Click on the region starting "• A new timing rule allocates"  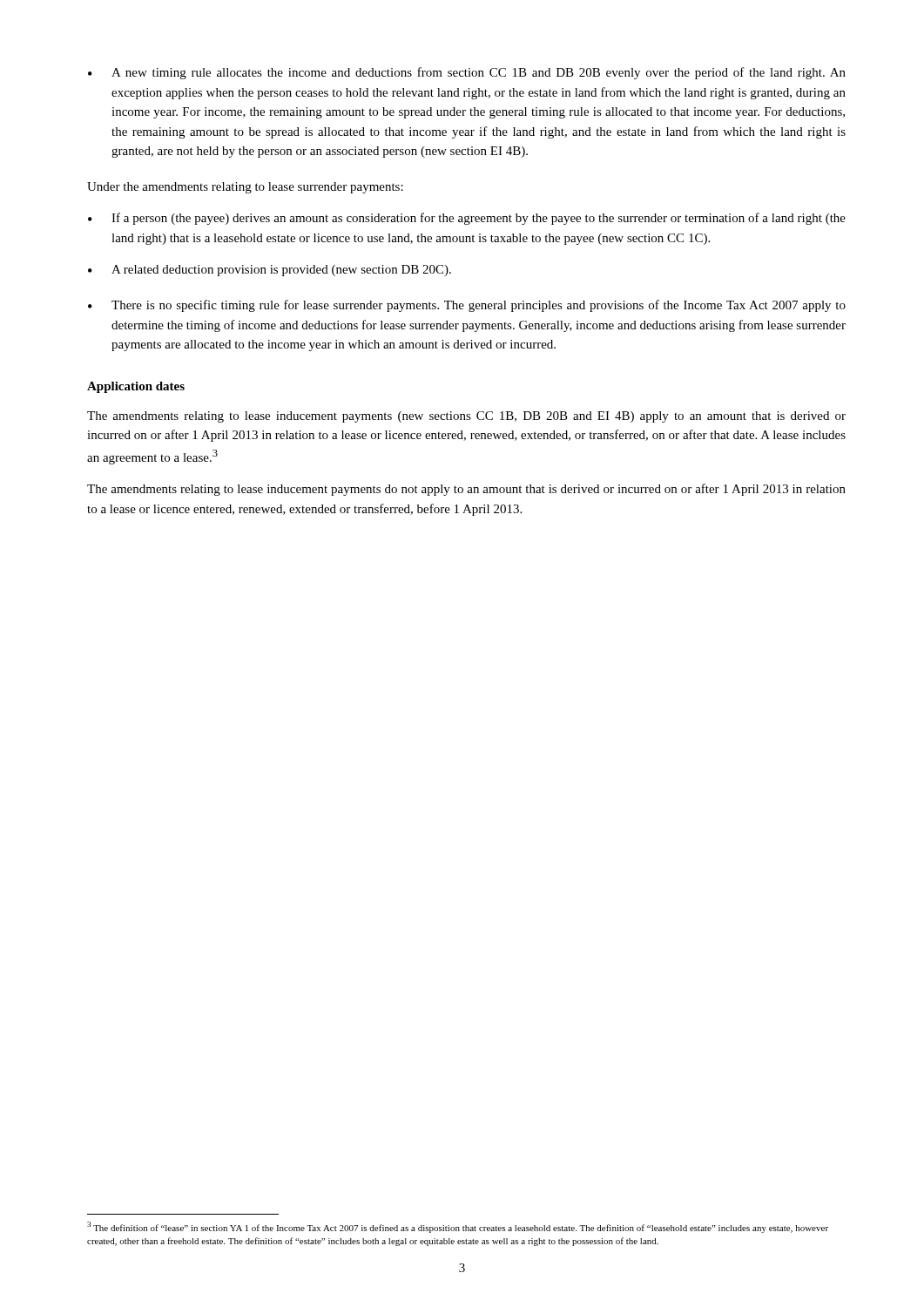(x=466, y=112)
